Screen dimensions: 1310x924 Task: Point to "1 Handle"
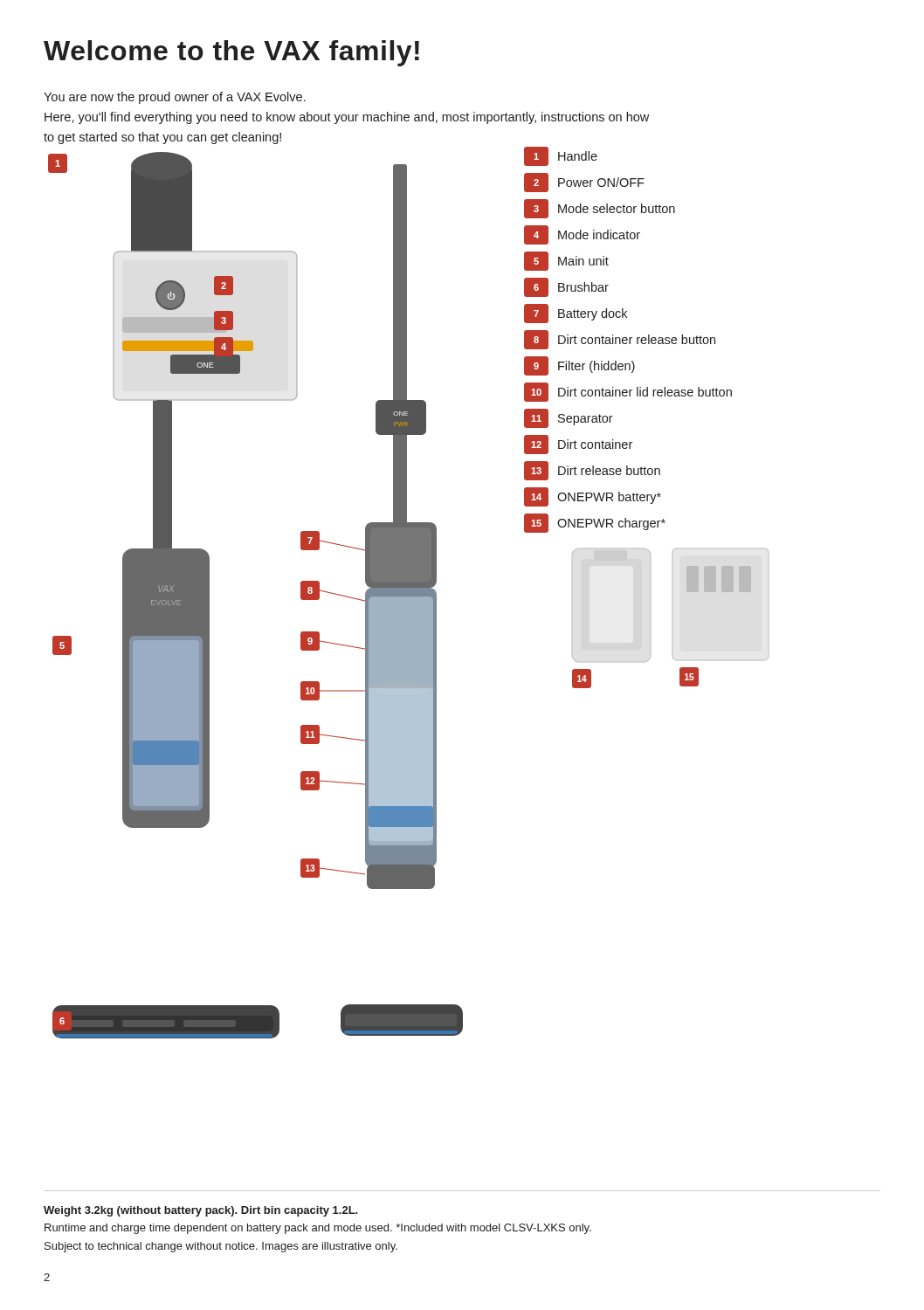click(x=561, y=156)
